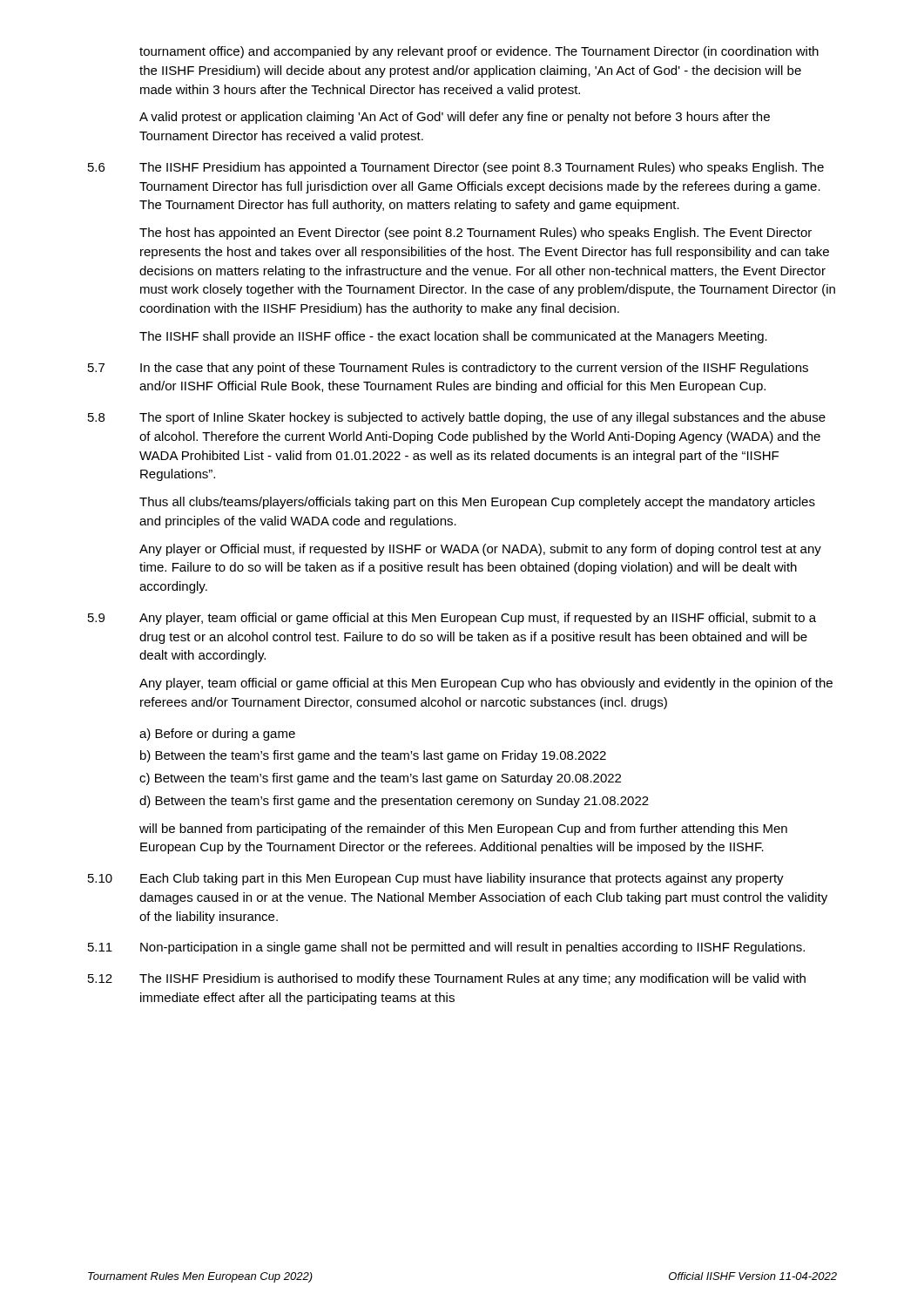Click the passage that begins "5.12 The IISHF Presidium"
Screen dimensions: 1307x924
(462, 988)
